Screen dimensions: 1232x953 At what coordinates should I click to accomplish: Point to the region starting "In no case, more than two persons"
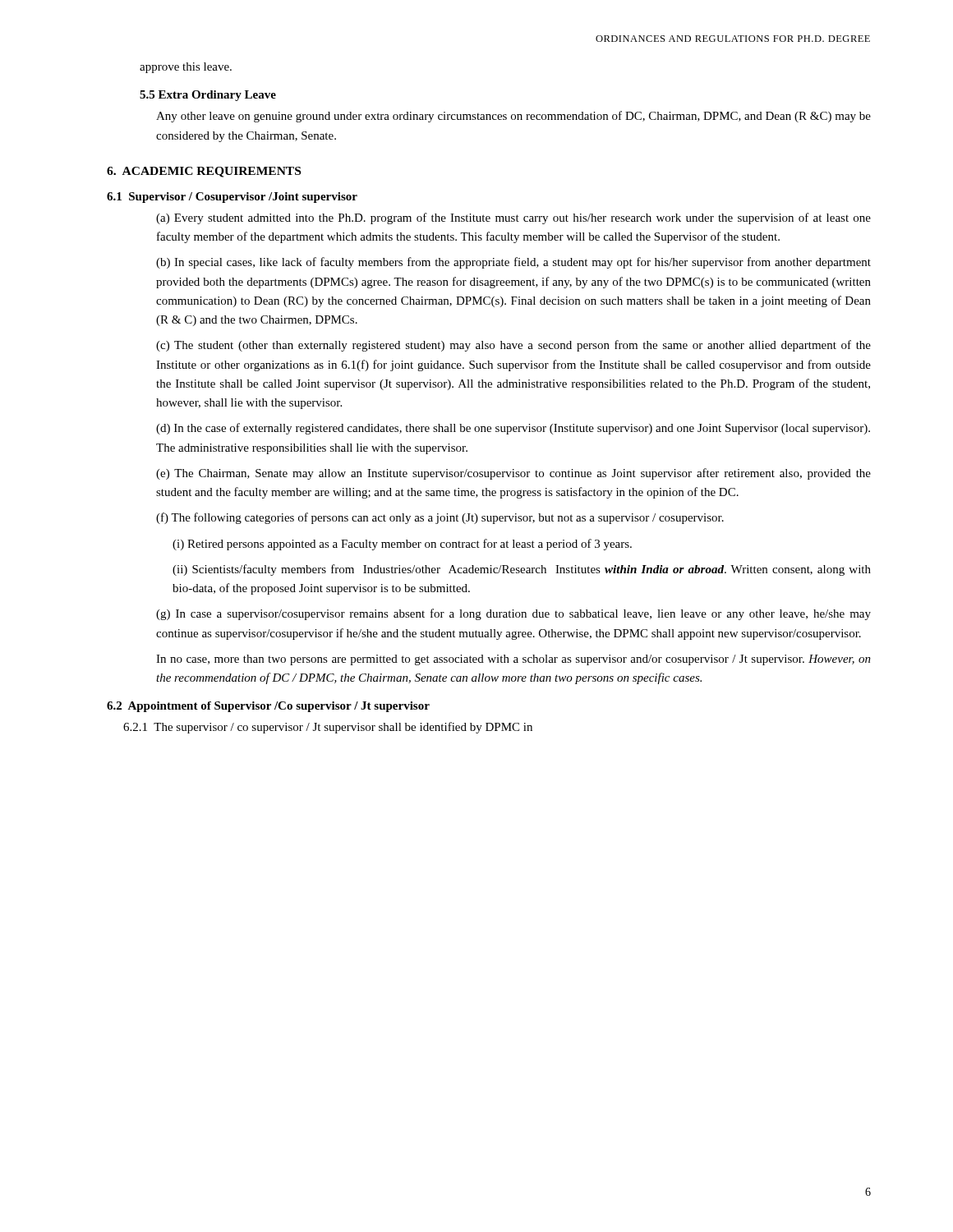pyautogui.click(x=513, y=669)
